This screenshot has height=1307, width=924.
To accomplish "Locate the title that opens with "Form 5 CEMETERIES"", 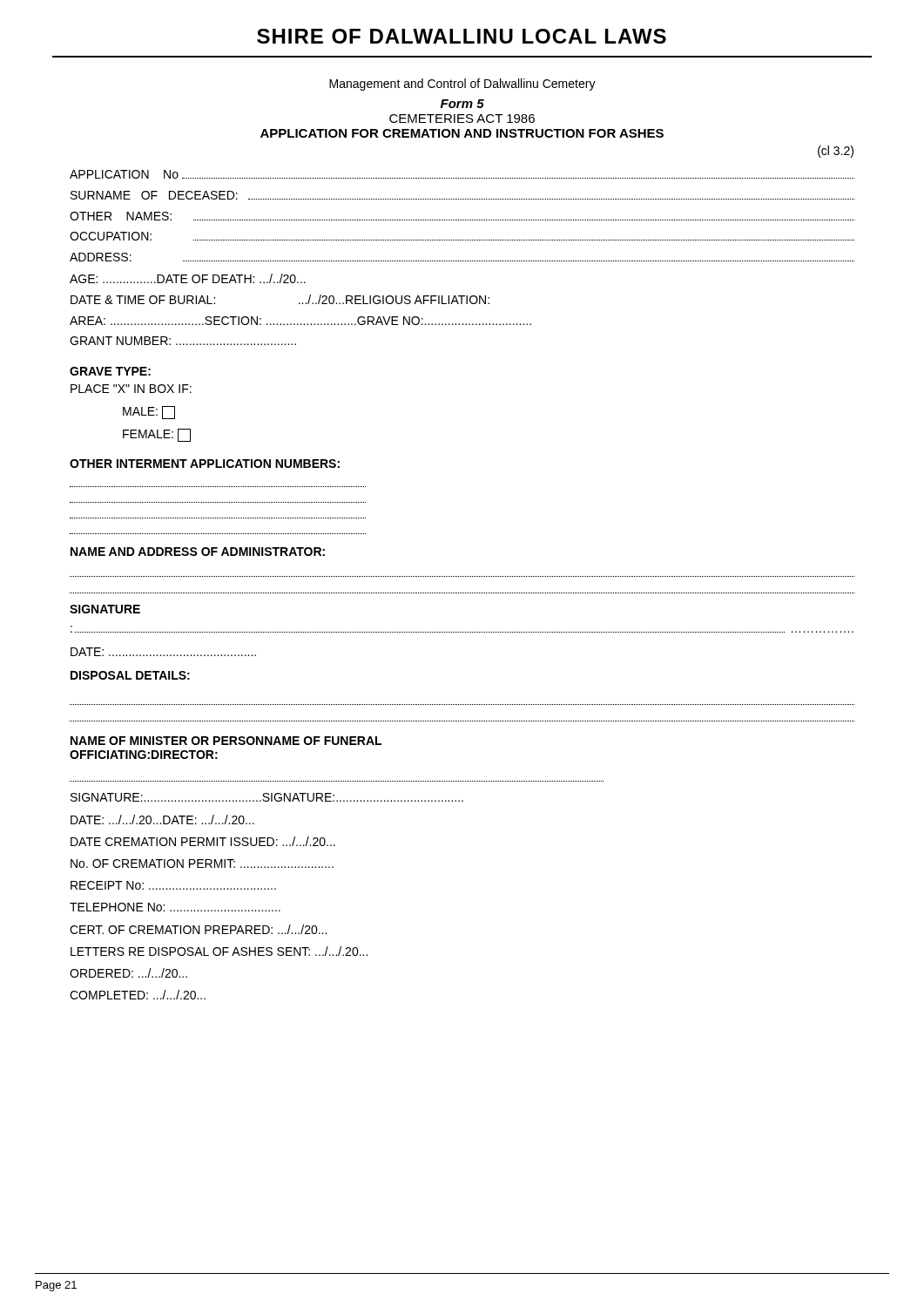I will point(462,118).
